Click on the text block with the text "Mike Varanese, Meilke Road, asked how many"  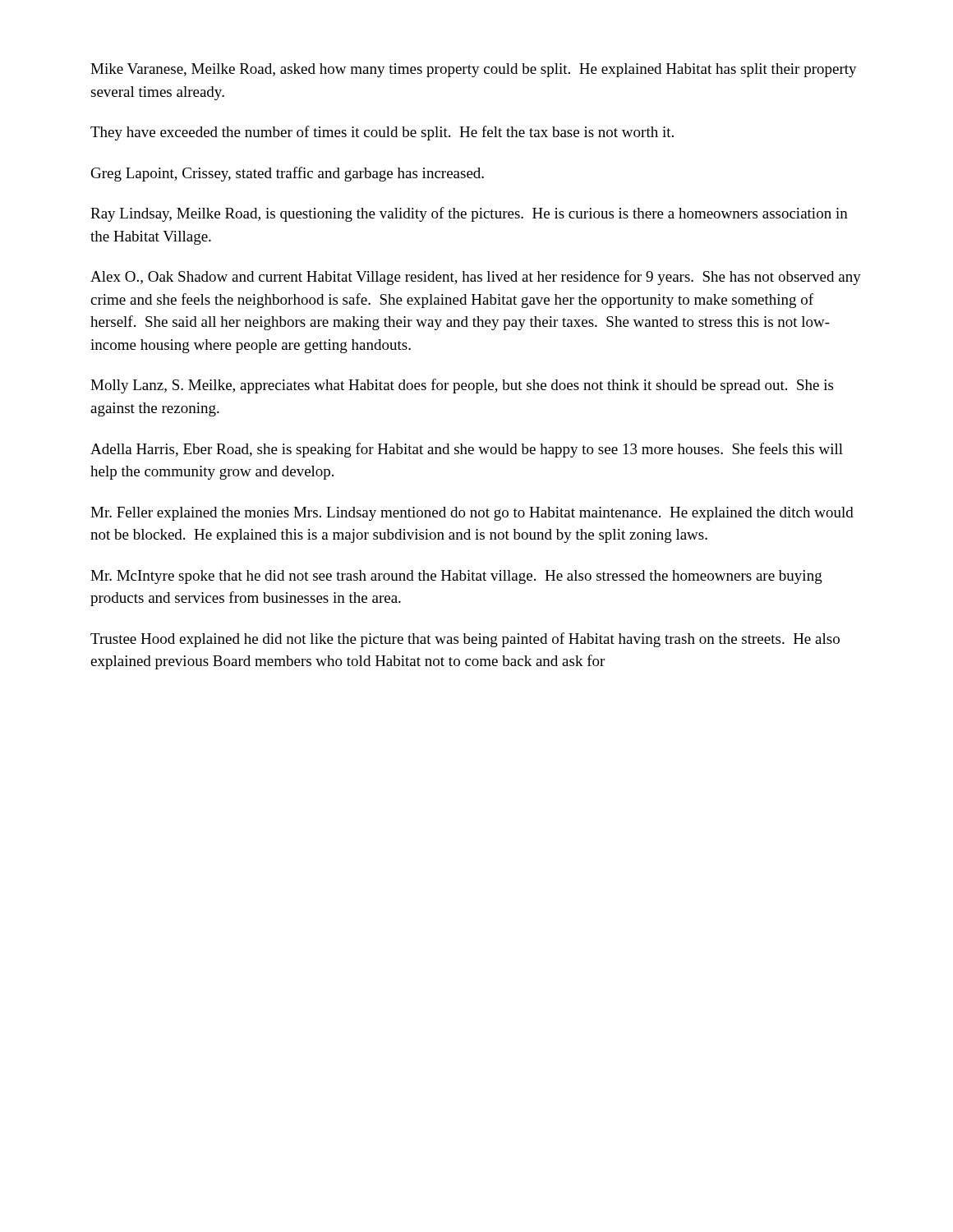tap(473, 80)
